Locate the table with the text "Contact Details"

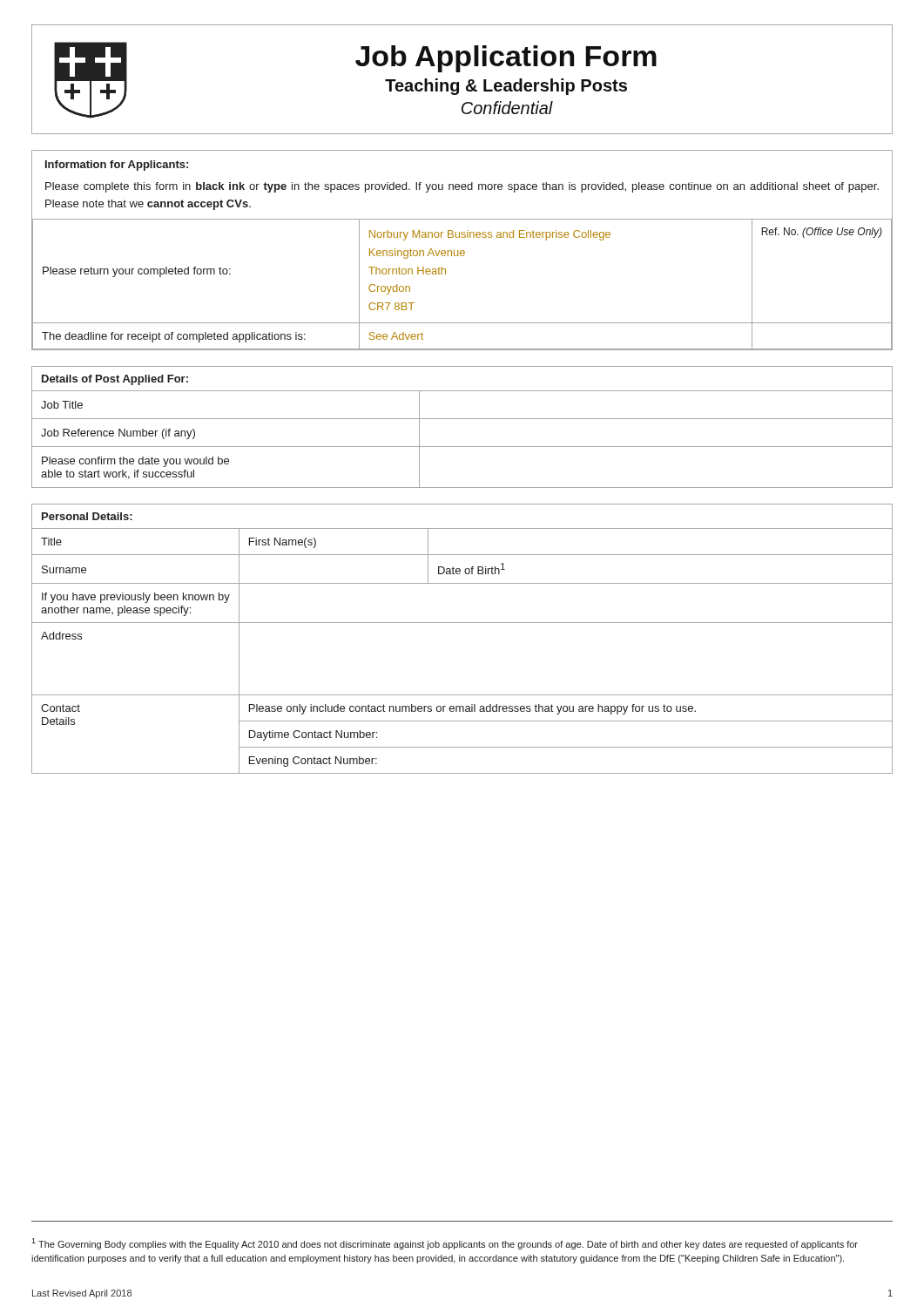pyautogui.click(x=462, y=651)
